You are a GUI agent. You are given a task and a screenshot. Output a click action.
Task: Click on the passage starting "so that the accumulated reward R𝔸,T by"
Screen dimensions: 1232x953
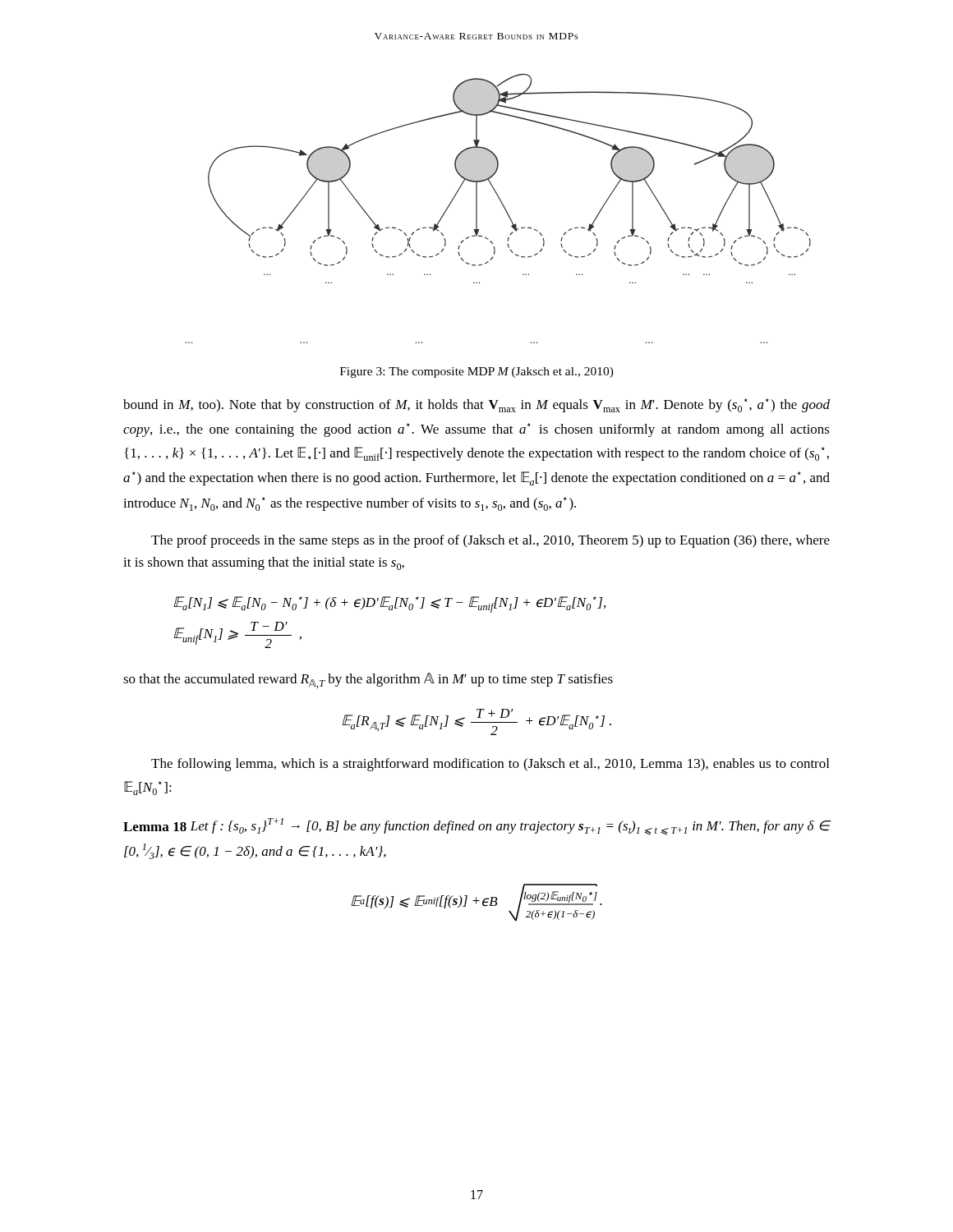[476, 680]
